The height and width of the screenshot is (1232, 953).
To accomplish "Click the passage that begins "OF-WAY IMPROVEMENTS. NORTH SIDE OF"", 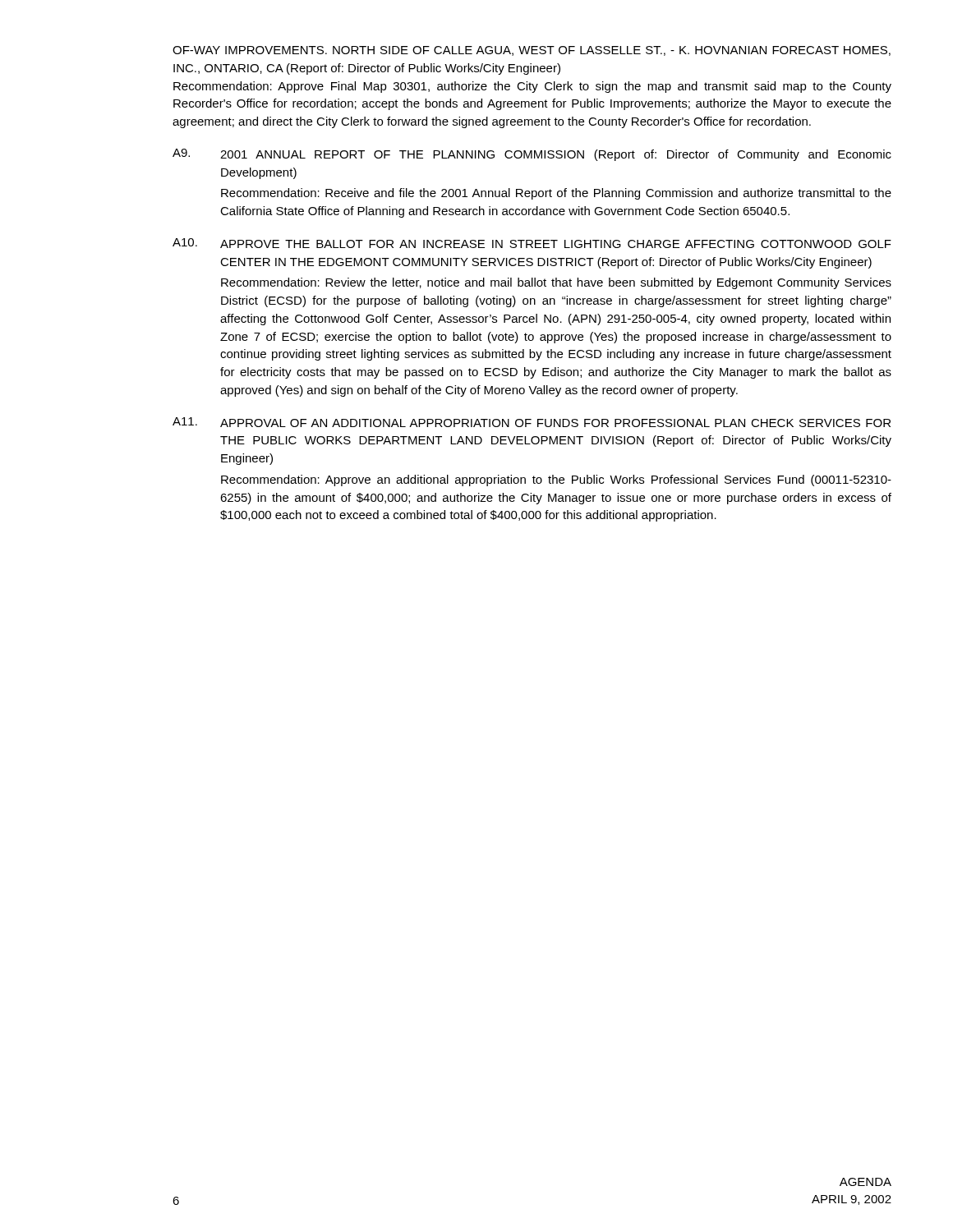I will click(x=532, y=85).
